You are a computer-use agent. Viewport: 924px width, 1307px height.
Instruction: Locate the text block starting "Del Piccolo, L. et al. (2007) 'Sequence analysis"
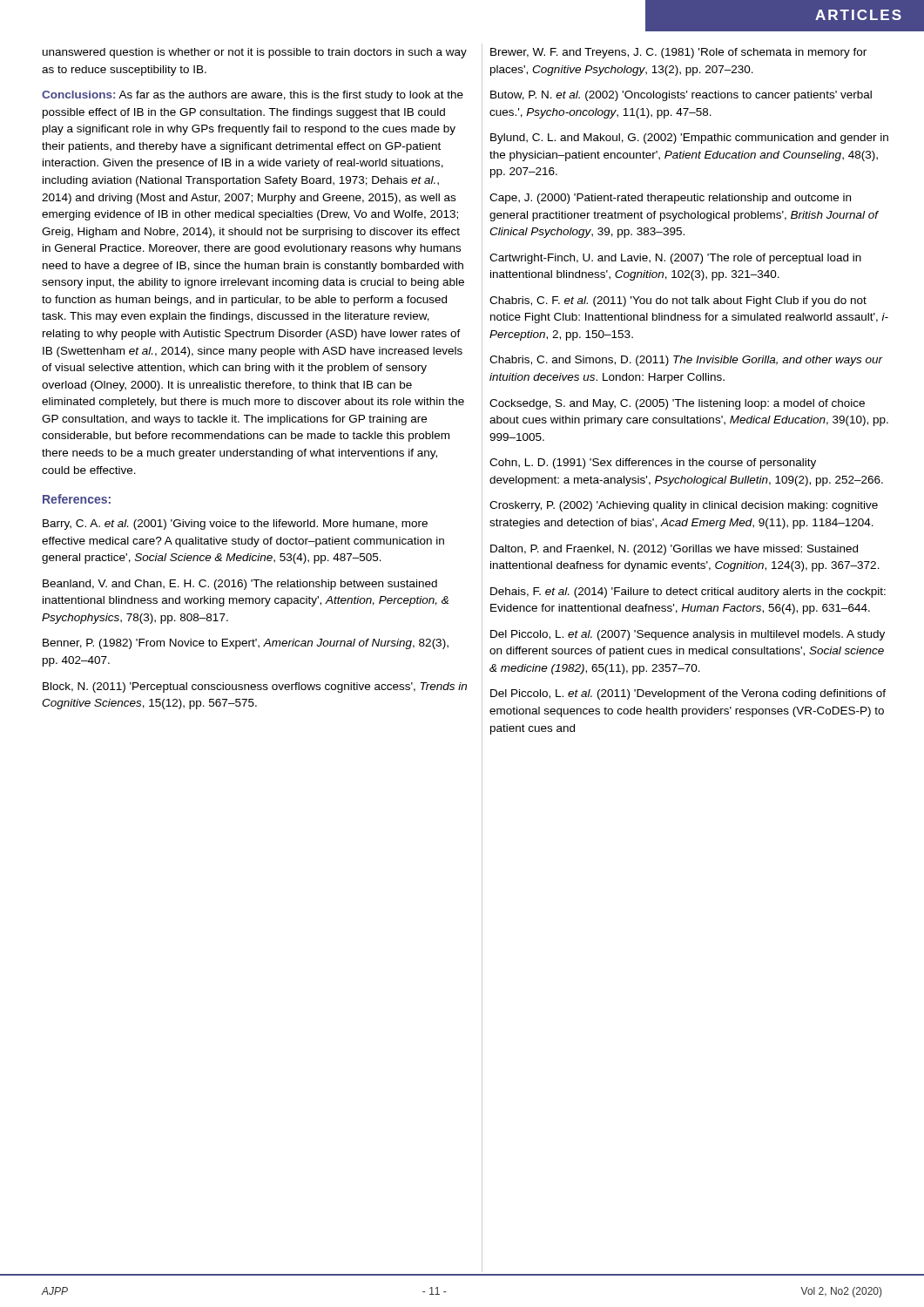(x=690, y=651)
